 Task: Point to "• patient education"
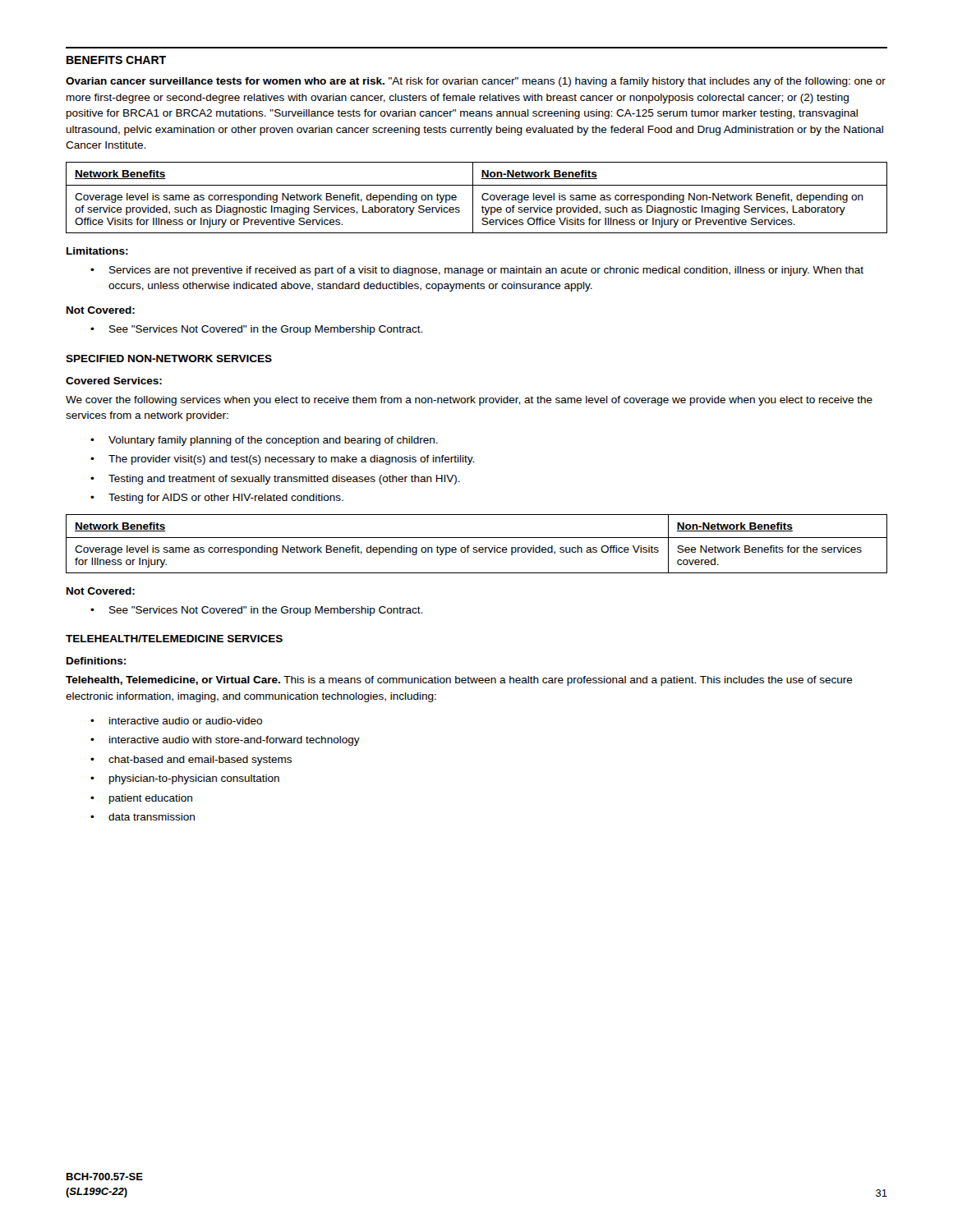point(141,799)
